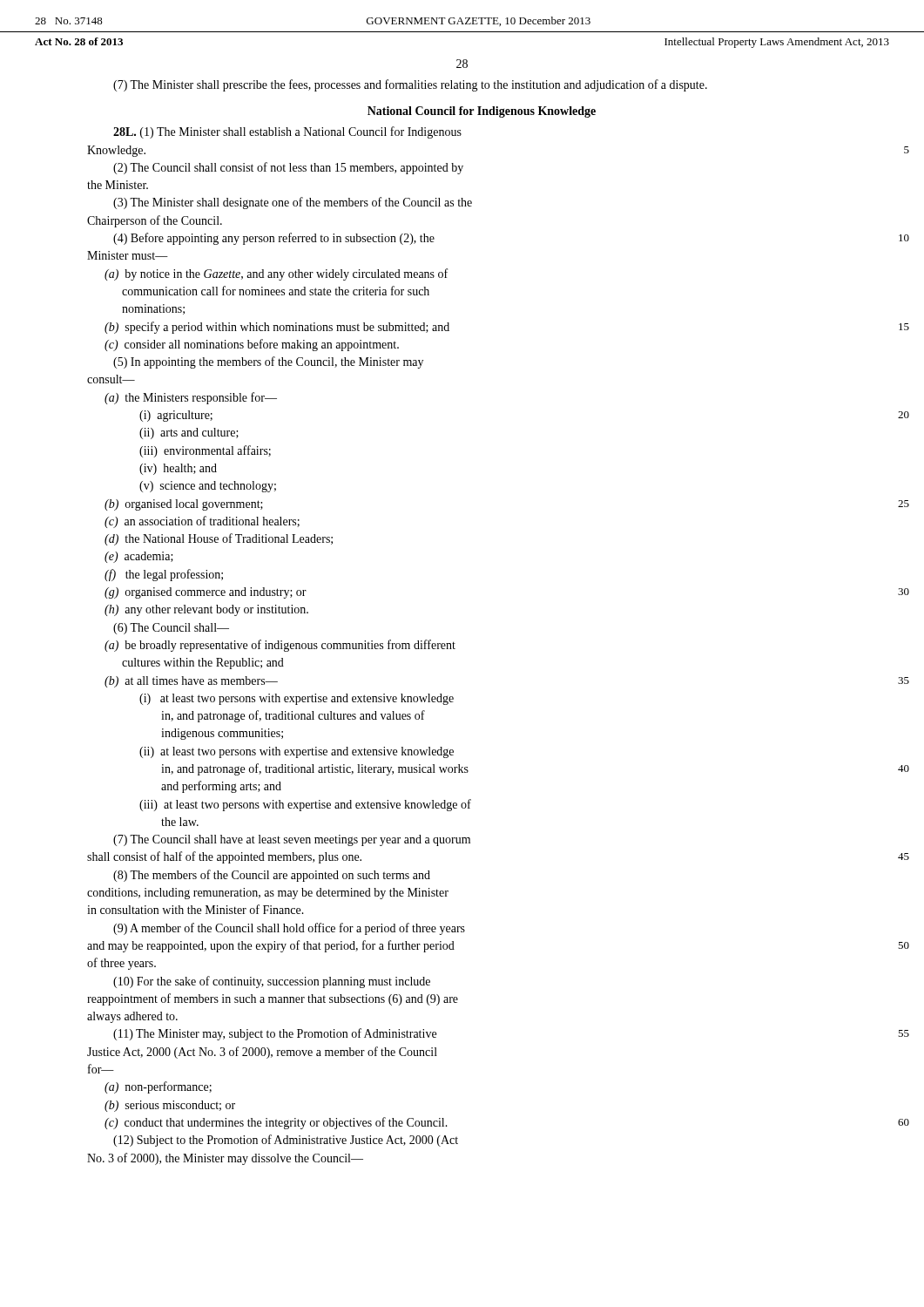This screenshot has height=1307, width=924.
Task: Navigate to the text starting "(9) A member of the Council"
Action: [x=289, y=928]
